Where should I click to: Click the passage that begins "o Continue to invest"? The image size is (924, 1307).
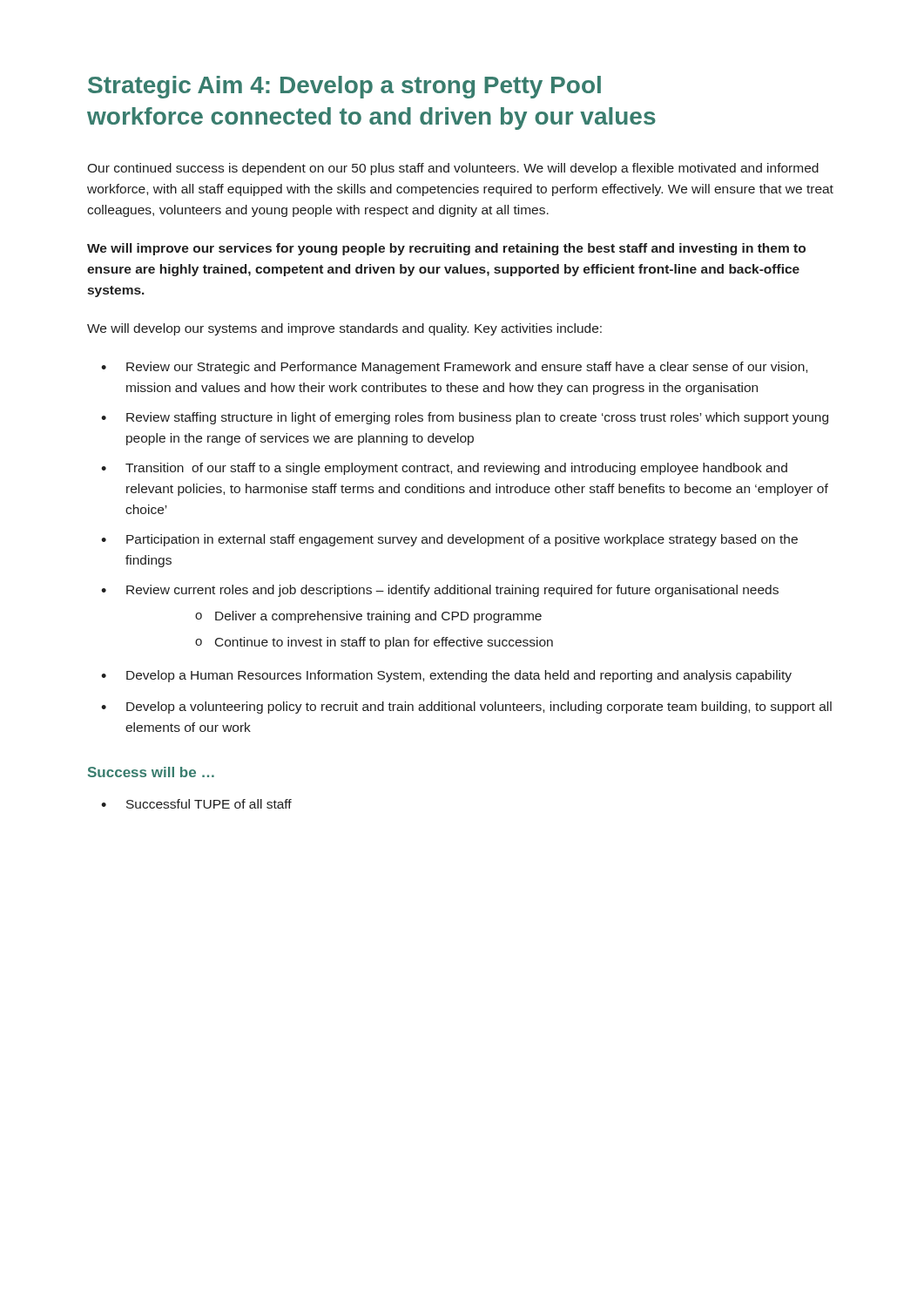click(516, 642)
